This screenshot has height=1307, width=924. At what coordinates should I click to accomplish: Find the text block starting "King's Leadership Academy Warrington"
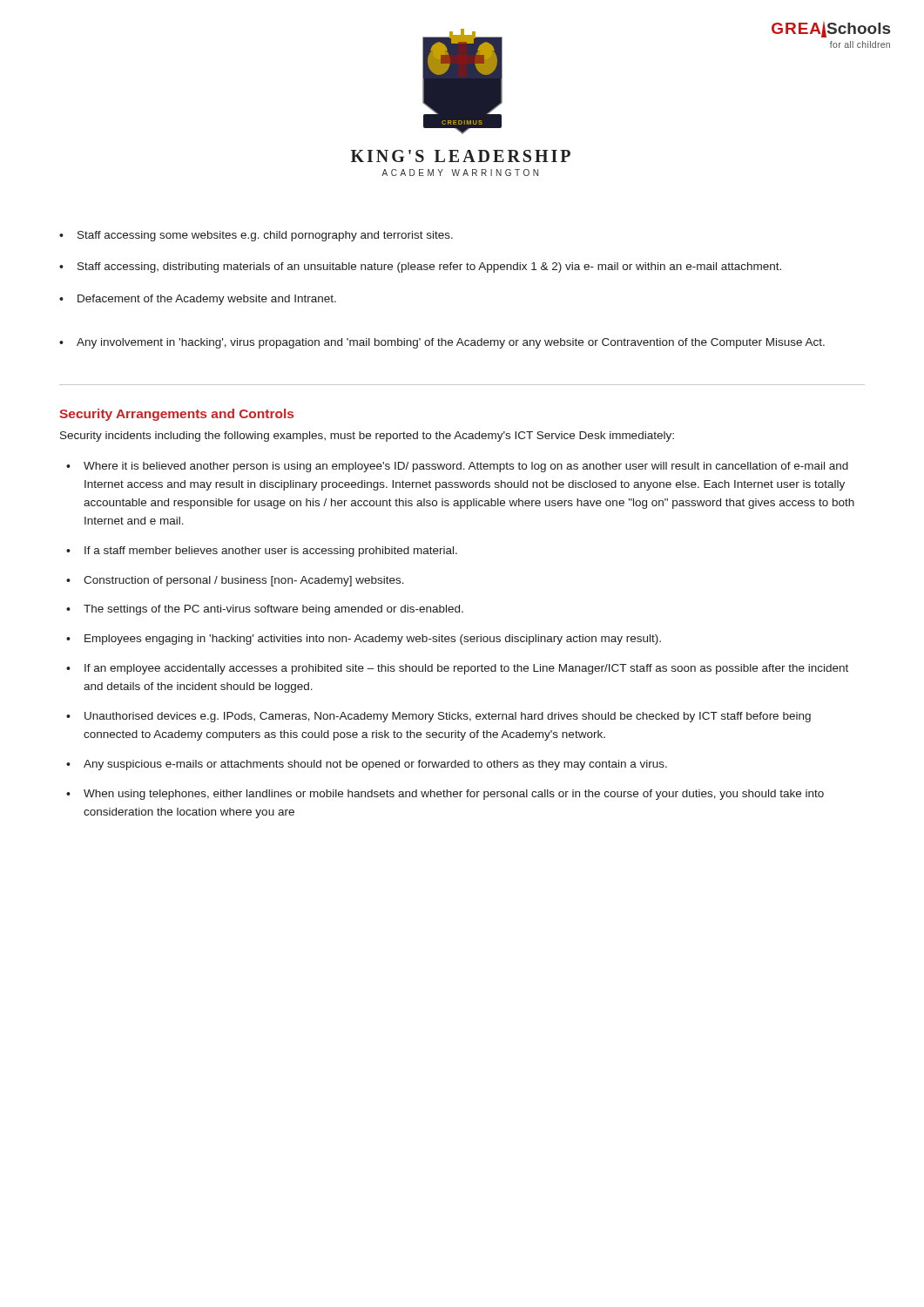(462, 162)
